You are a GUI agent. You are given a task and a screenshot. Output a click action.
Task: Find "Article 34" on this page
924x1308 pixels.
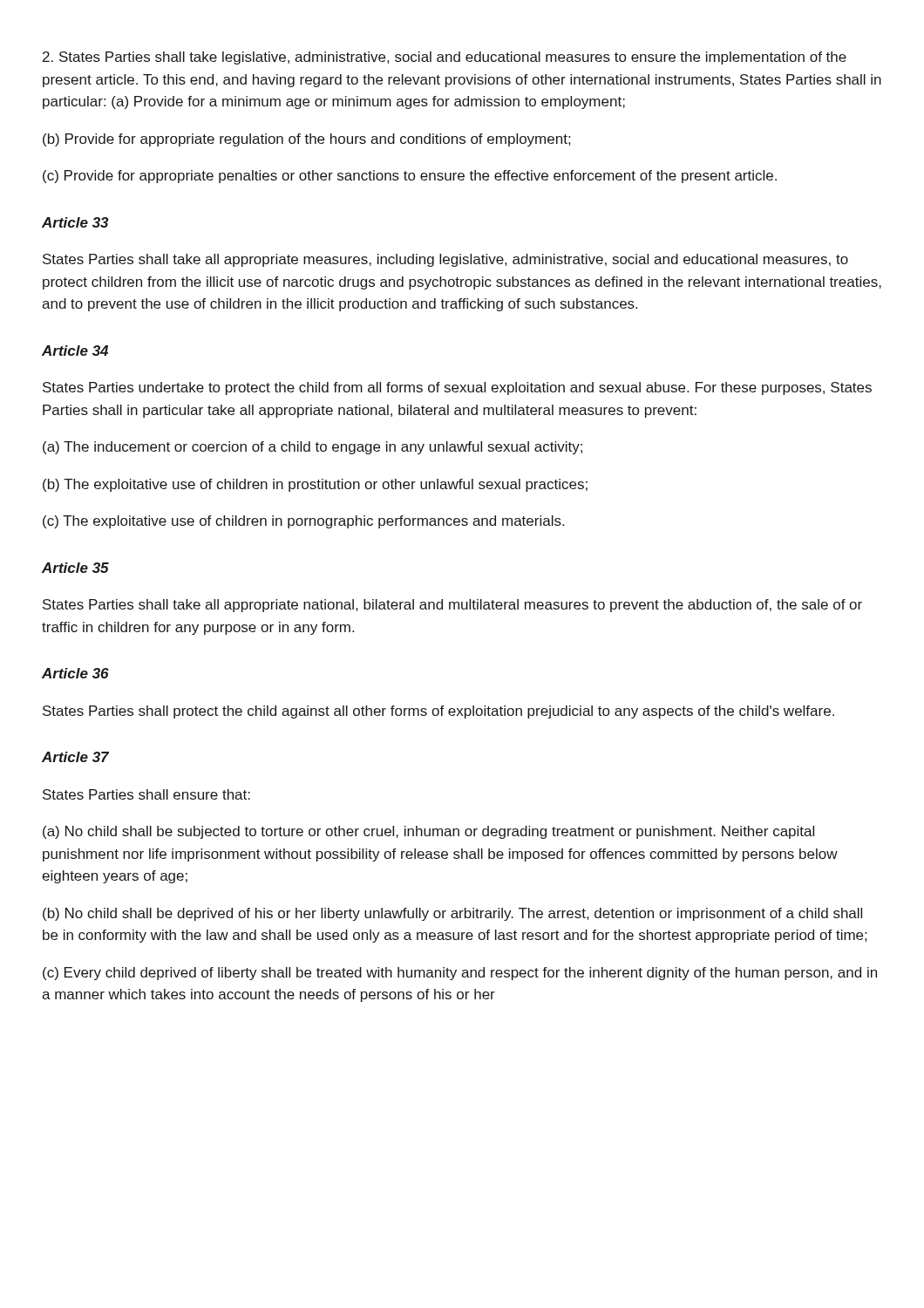pos(75,351)
